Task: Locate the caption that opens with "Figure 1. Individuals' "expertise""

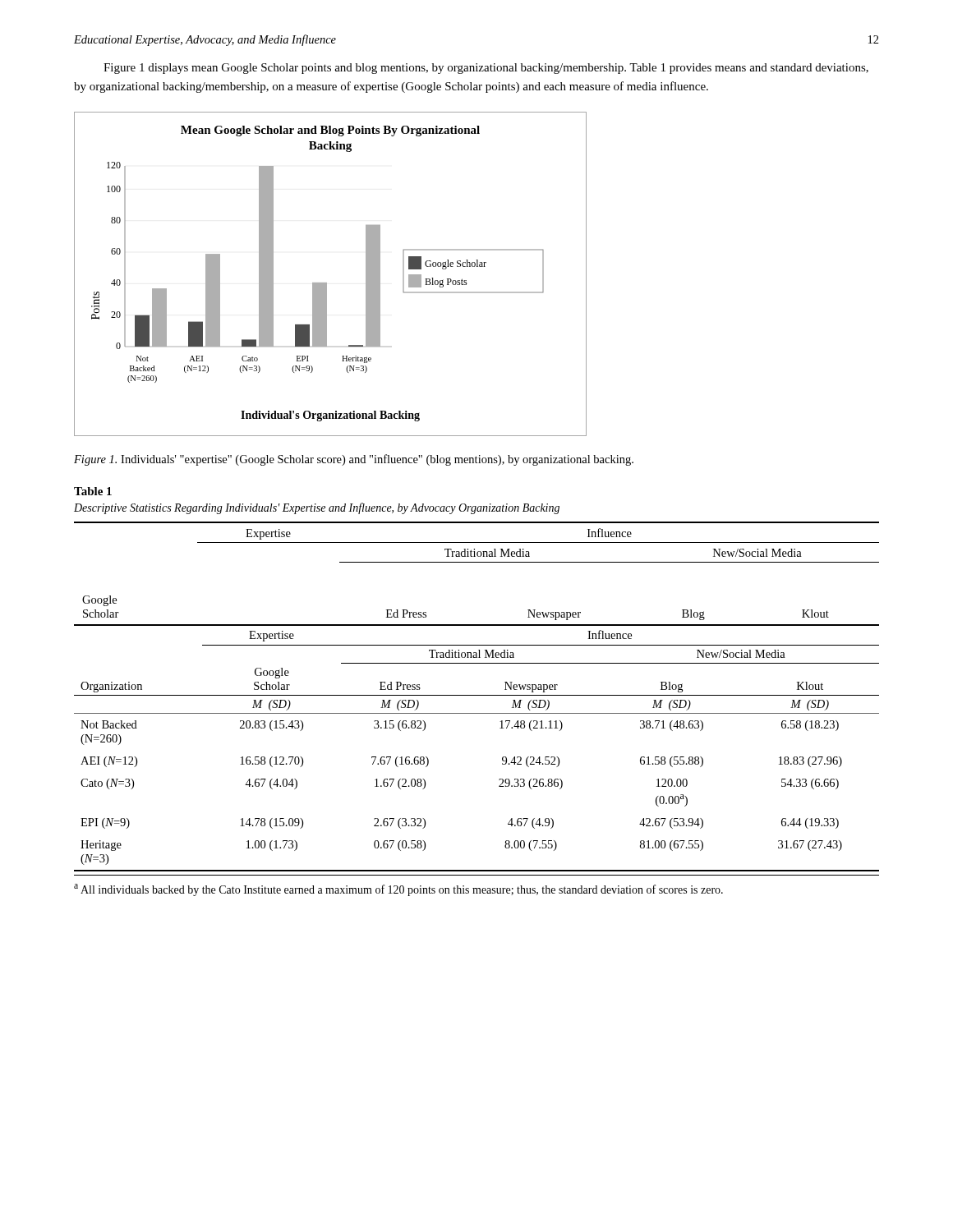Action: click(x=354, y=459)
